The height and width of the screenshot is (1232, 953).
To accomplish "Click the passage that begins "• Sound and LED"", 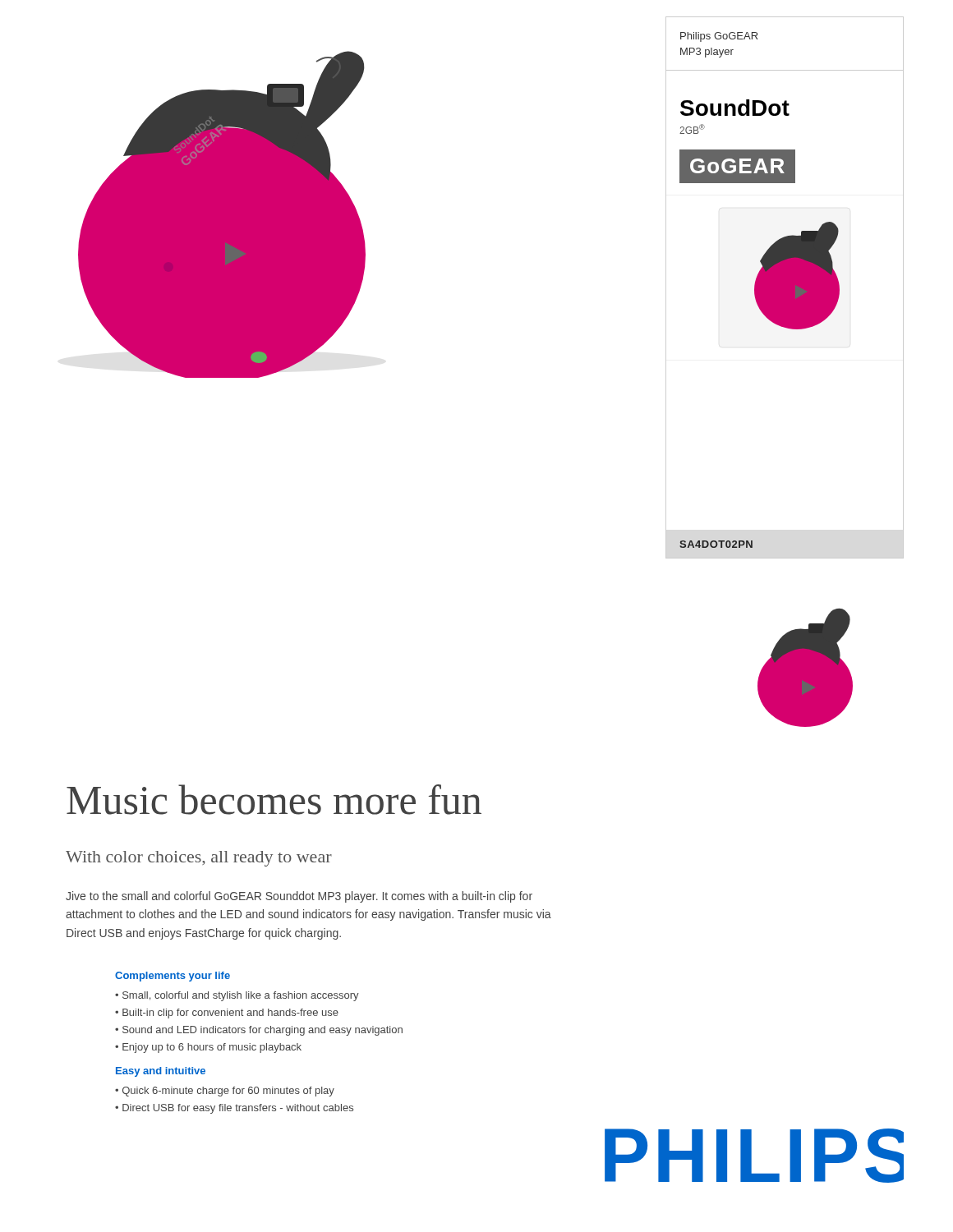I will coord(259,1030).
